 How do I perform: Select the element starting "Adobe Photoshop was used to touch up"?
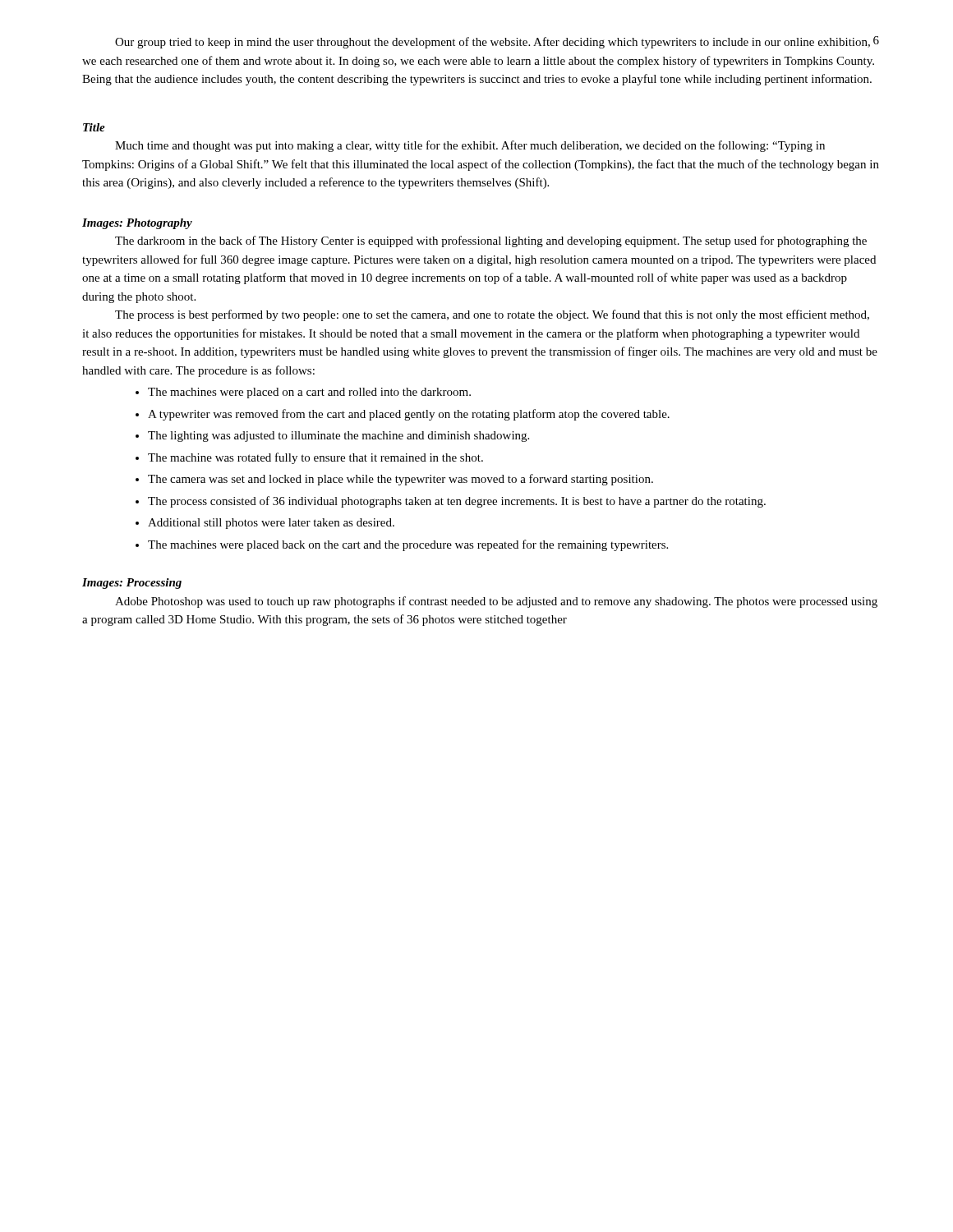pos(481,610)
